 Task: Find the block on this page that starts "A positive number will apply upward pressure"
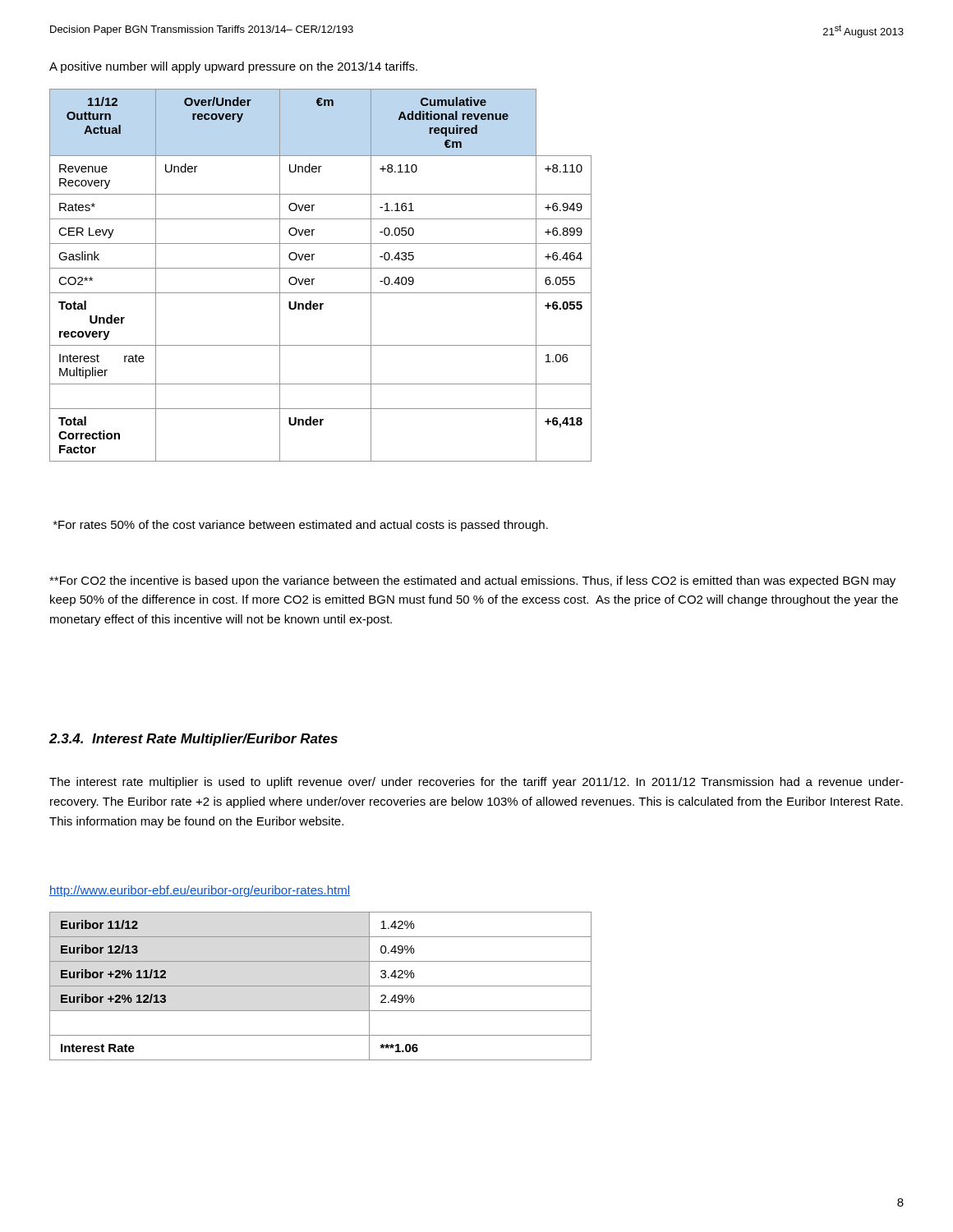click(234, 66)
